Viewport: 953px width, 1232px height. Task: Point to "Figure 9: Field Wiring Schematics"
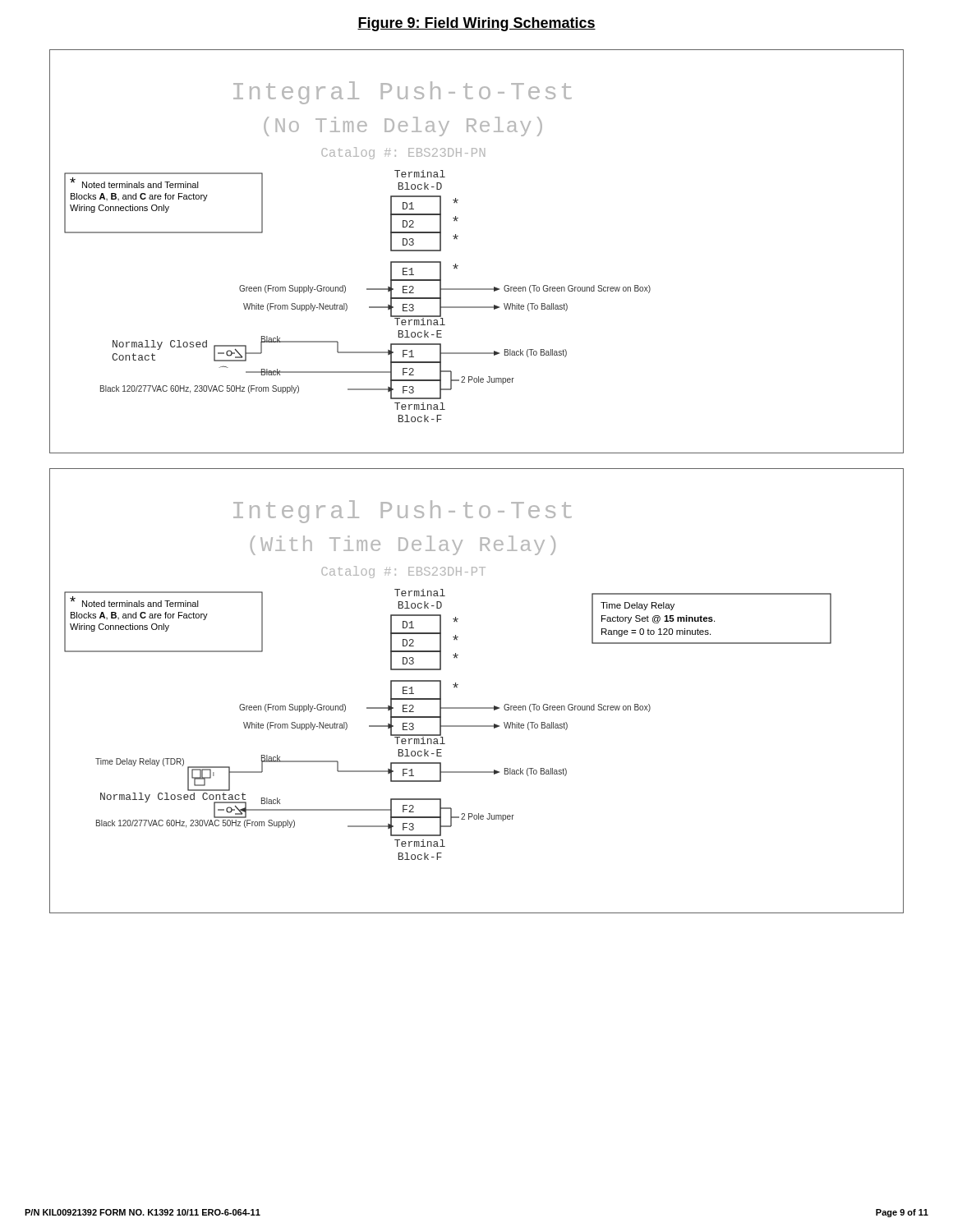point(476,23)
